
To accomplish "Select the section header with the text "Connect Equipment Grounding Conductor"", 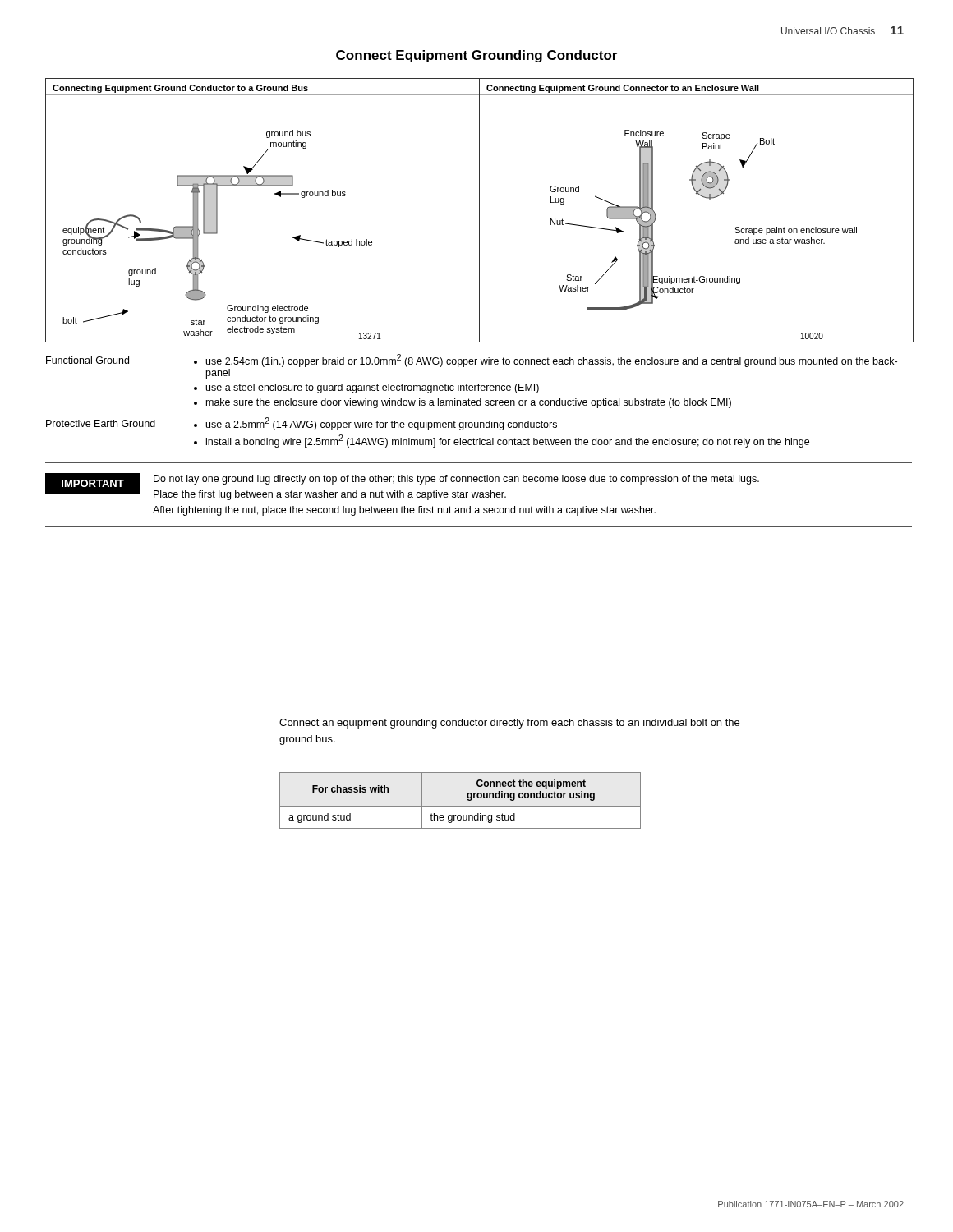I will coord(476,55).
